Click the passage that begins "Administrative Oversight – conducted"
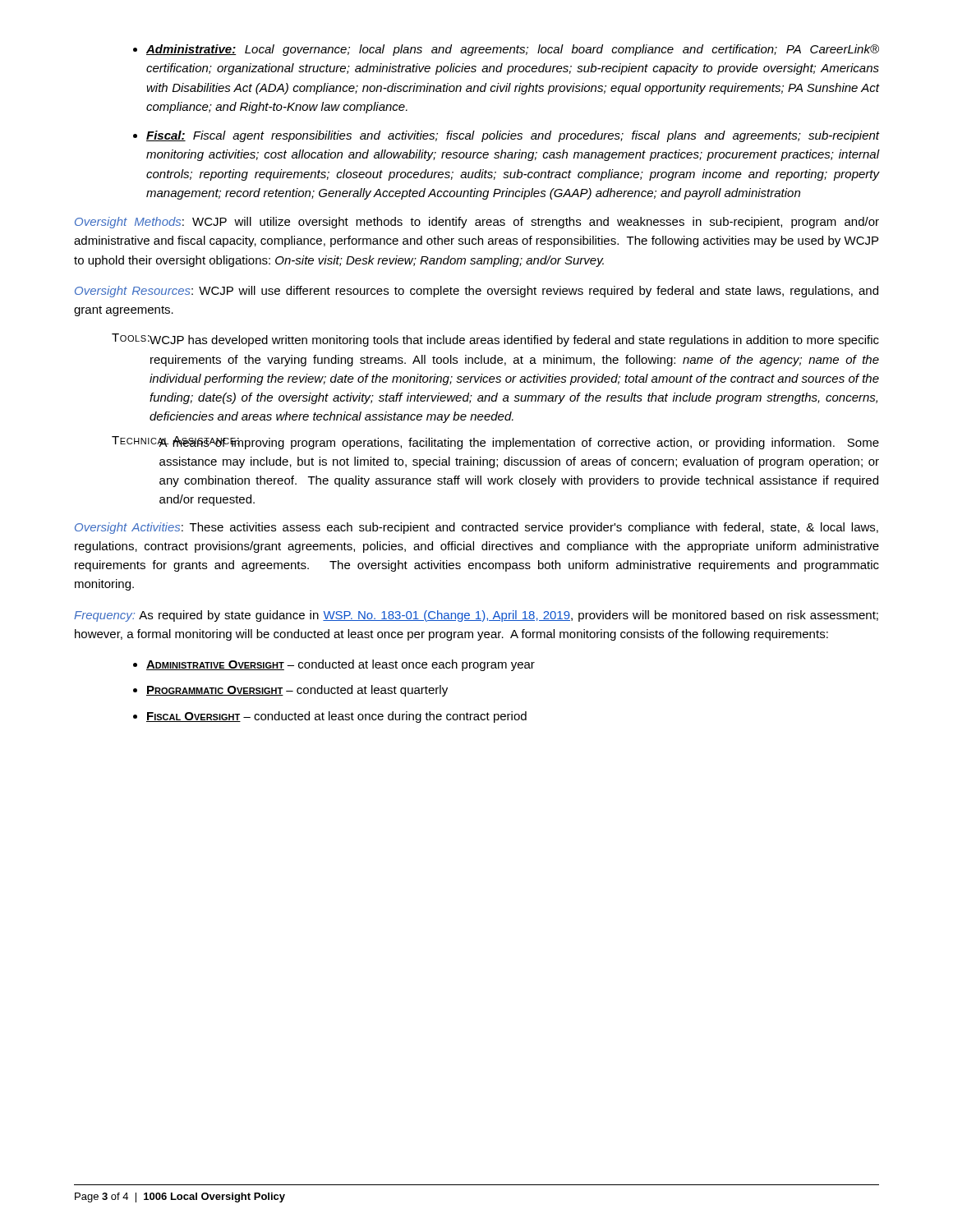The image size is (953, 1232). tap(340, 664)
